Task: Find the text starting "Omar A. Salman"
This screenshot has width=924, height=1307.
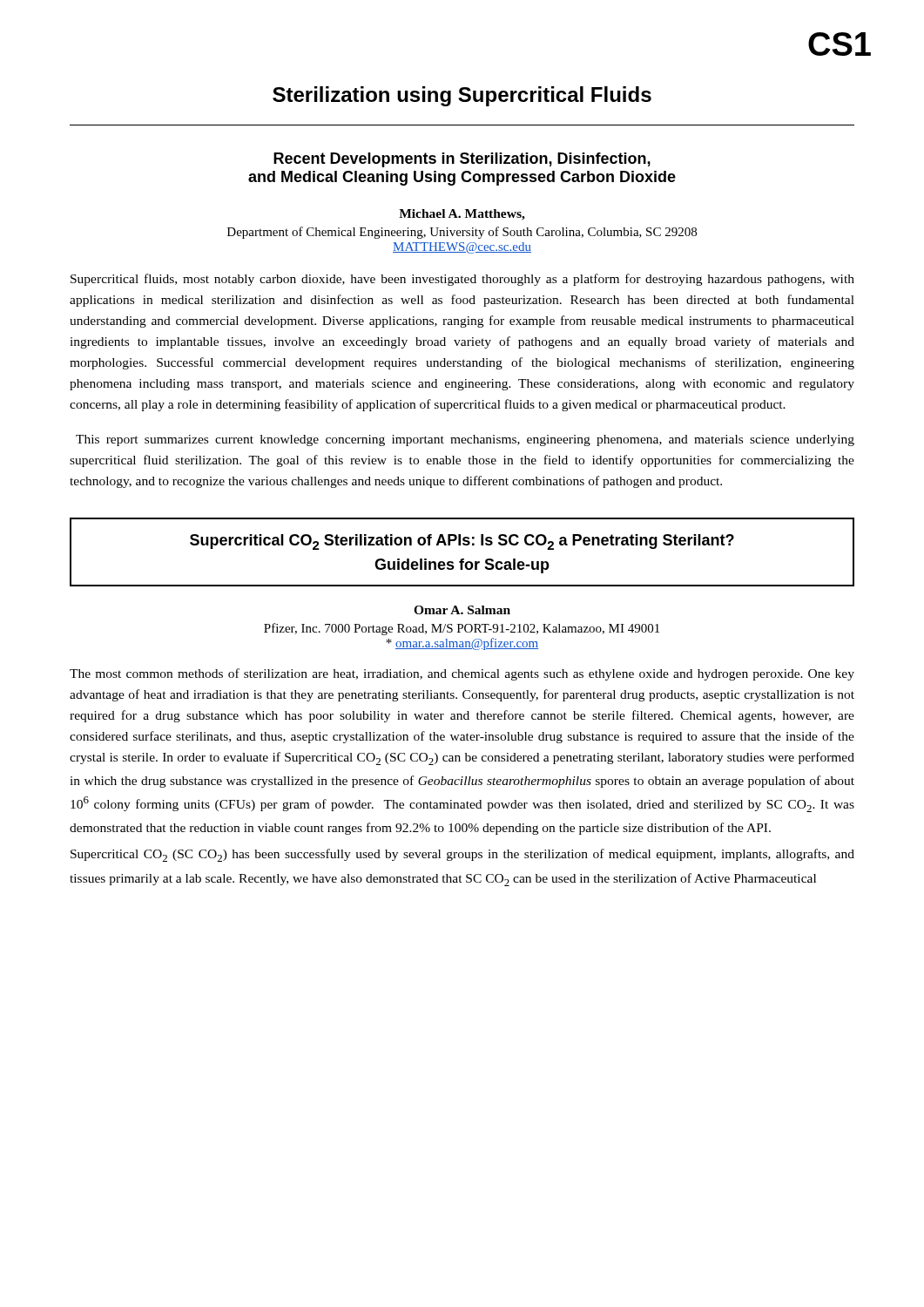Action: [462, 609]
